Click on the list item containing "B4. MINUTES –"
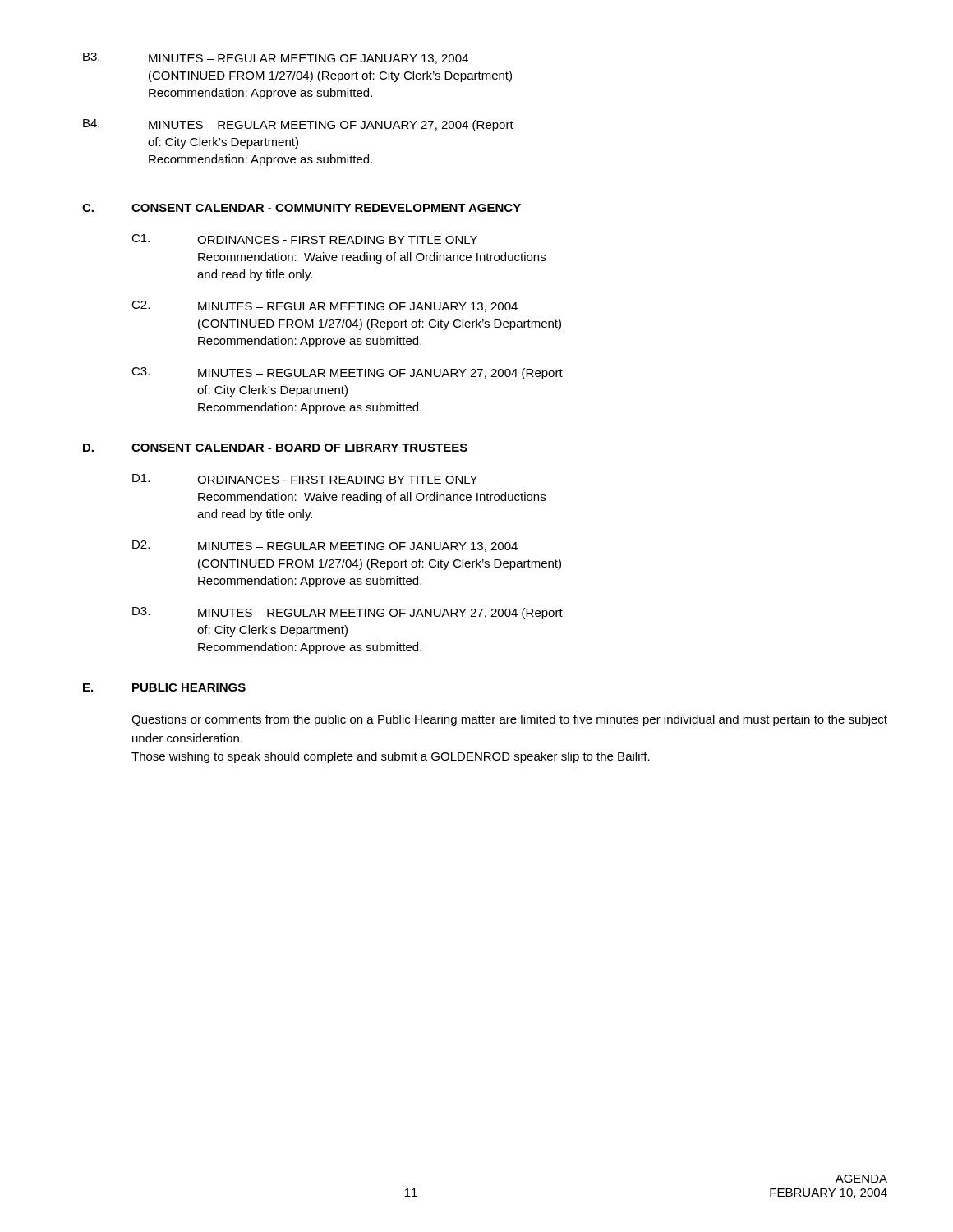This screenshot has height=1232, width=953. [x=298, y=125]
